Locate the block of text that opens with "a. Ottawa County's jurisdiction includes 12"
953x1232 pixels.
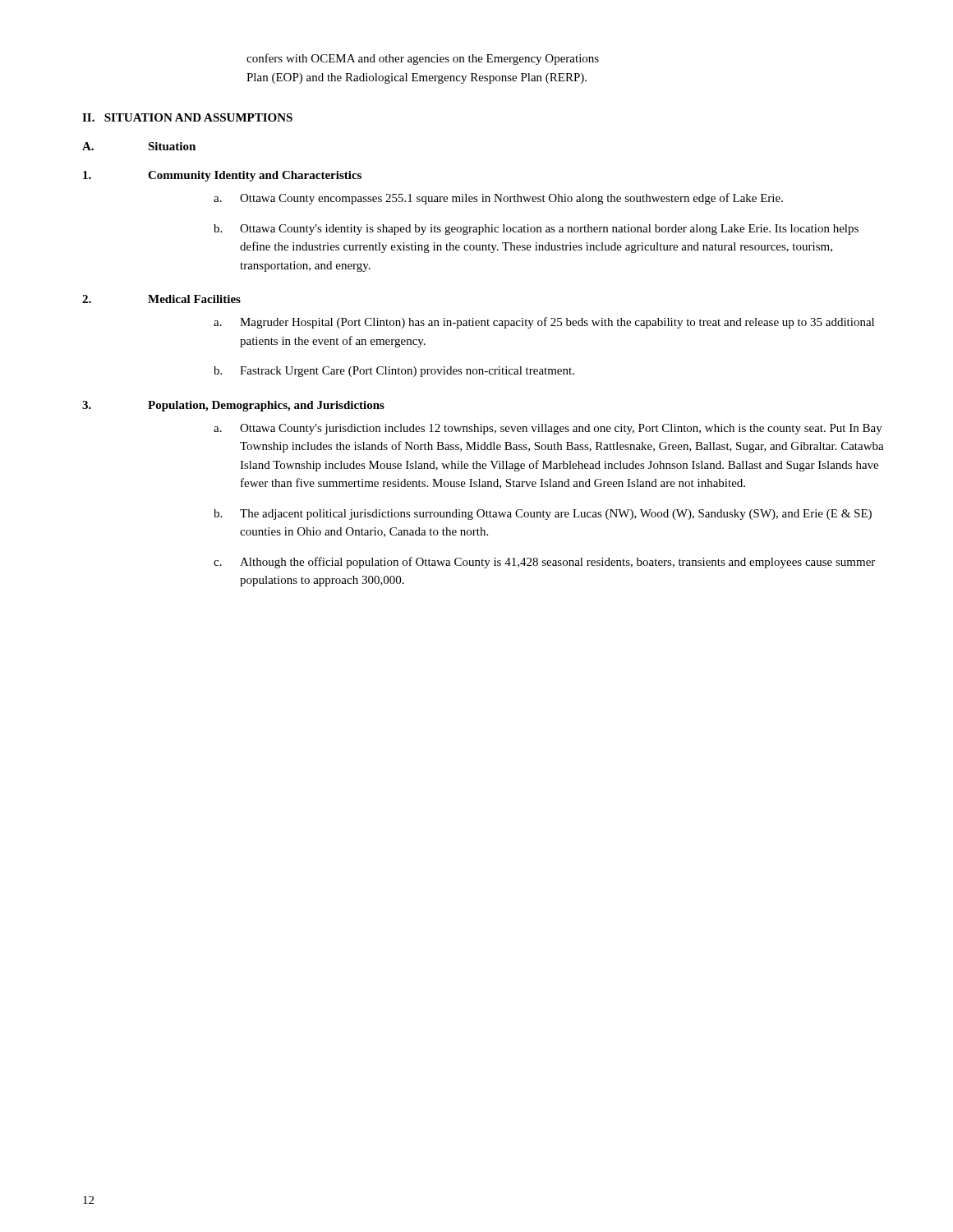550,455
